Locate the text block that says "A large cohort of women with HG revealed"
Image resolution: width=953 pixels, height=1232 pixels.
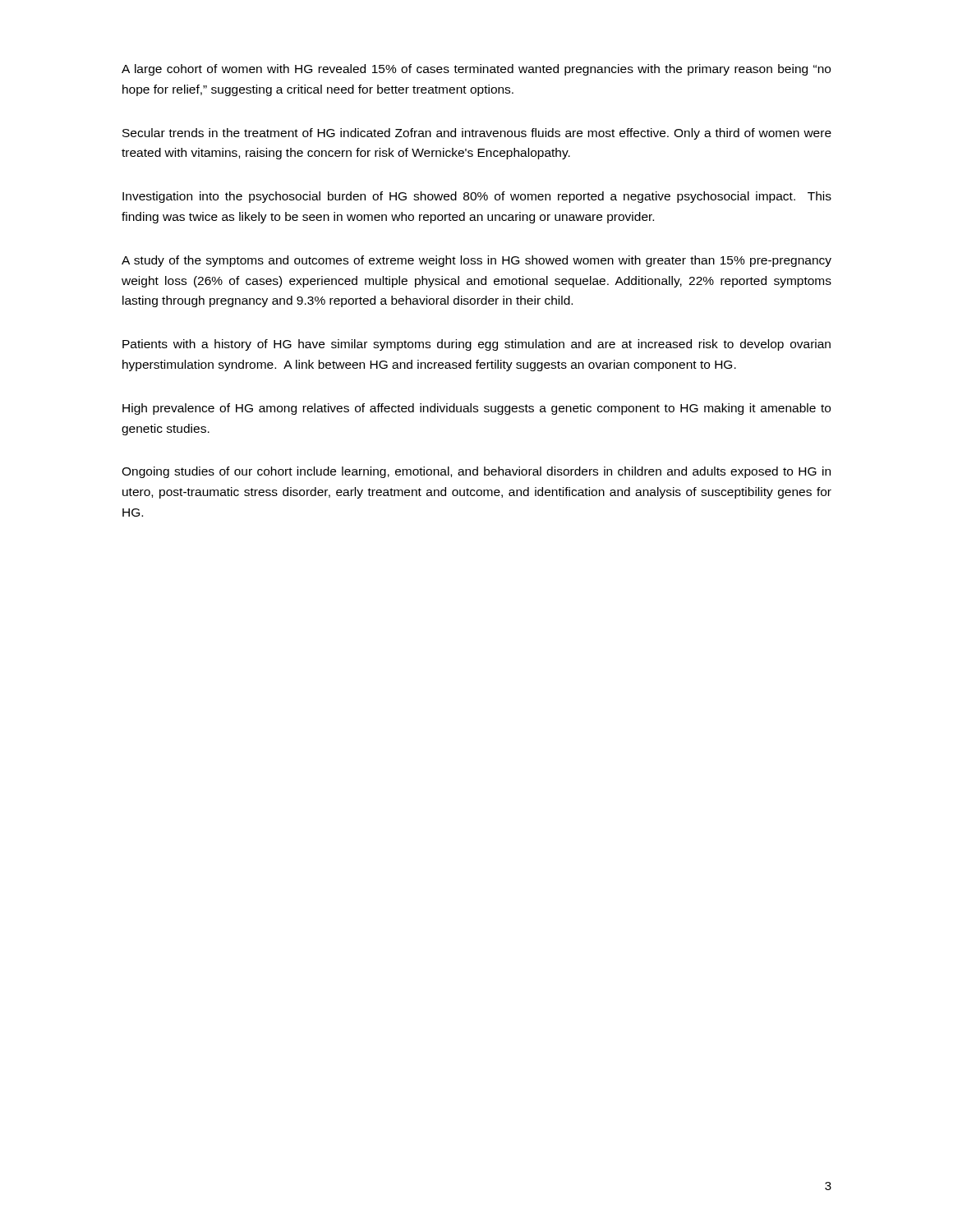click(x=476, y=79)
